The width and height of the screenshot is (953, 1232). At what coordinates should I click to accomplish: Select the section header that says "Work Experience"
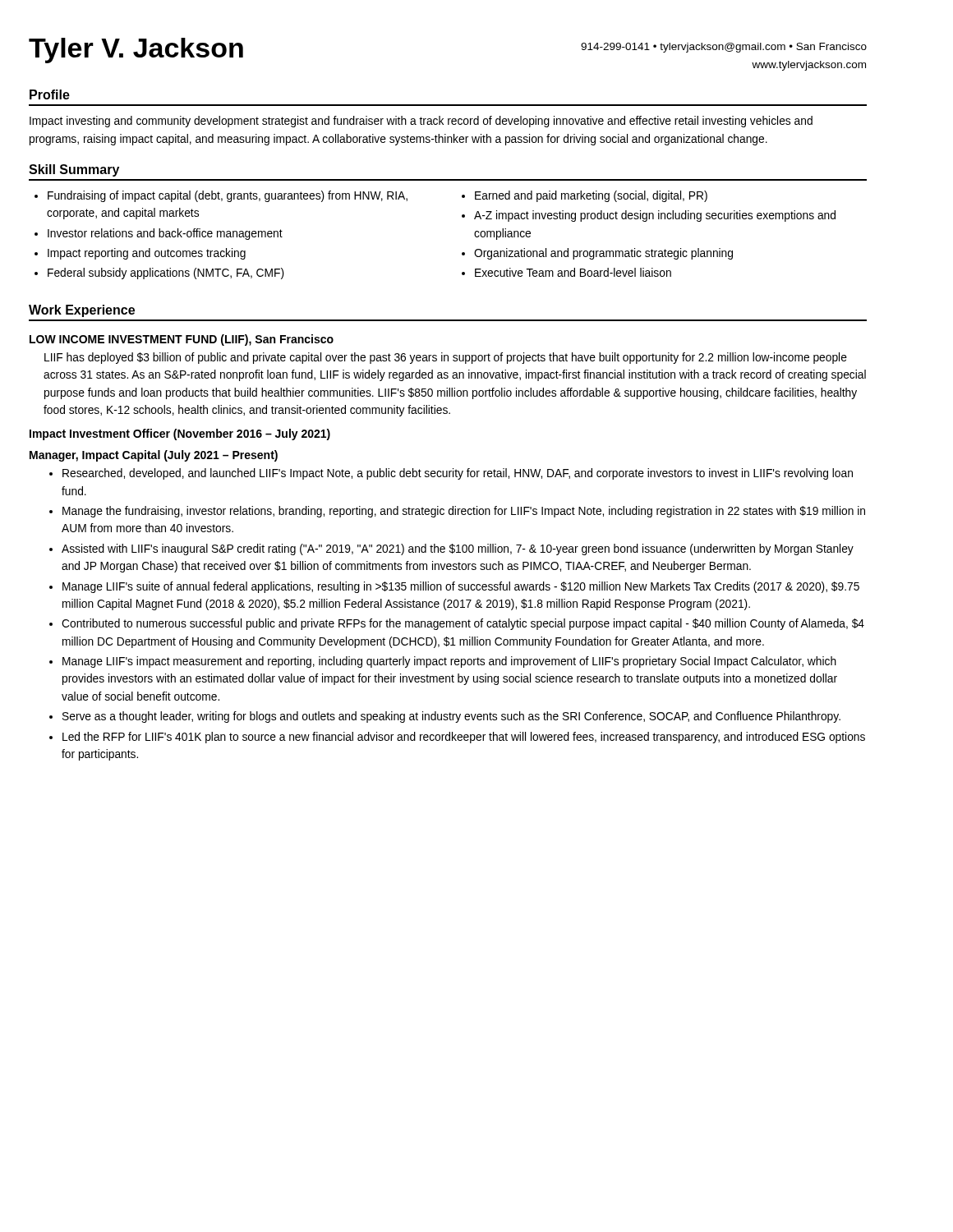click(x=82, y=310)
